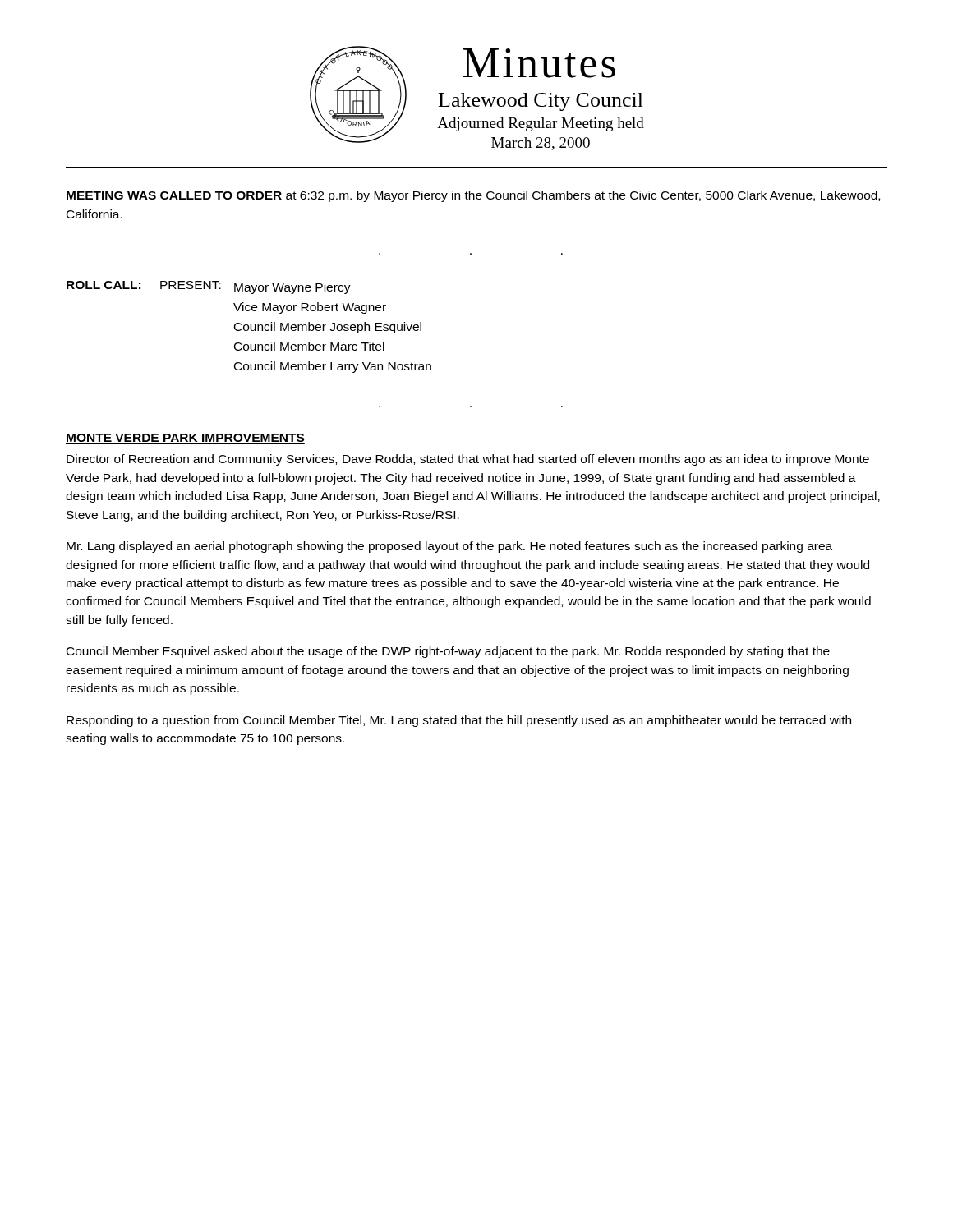Select the passage starting "Director of Recreation and Community"

473,487
